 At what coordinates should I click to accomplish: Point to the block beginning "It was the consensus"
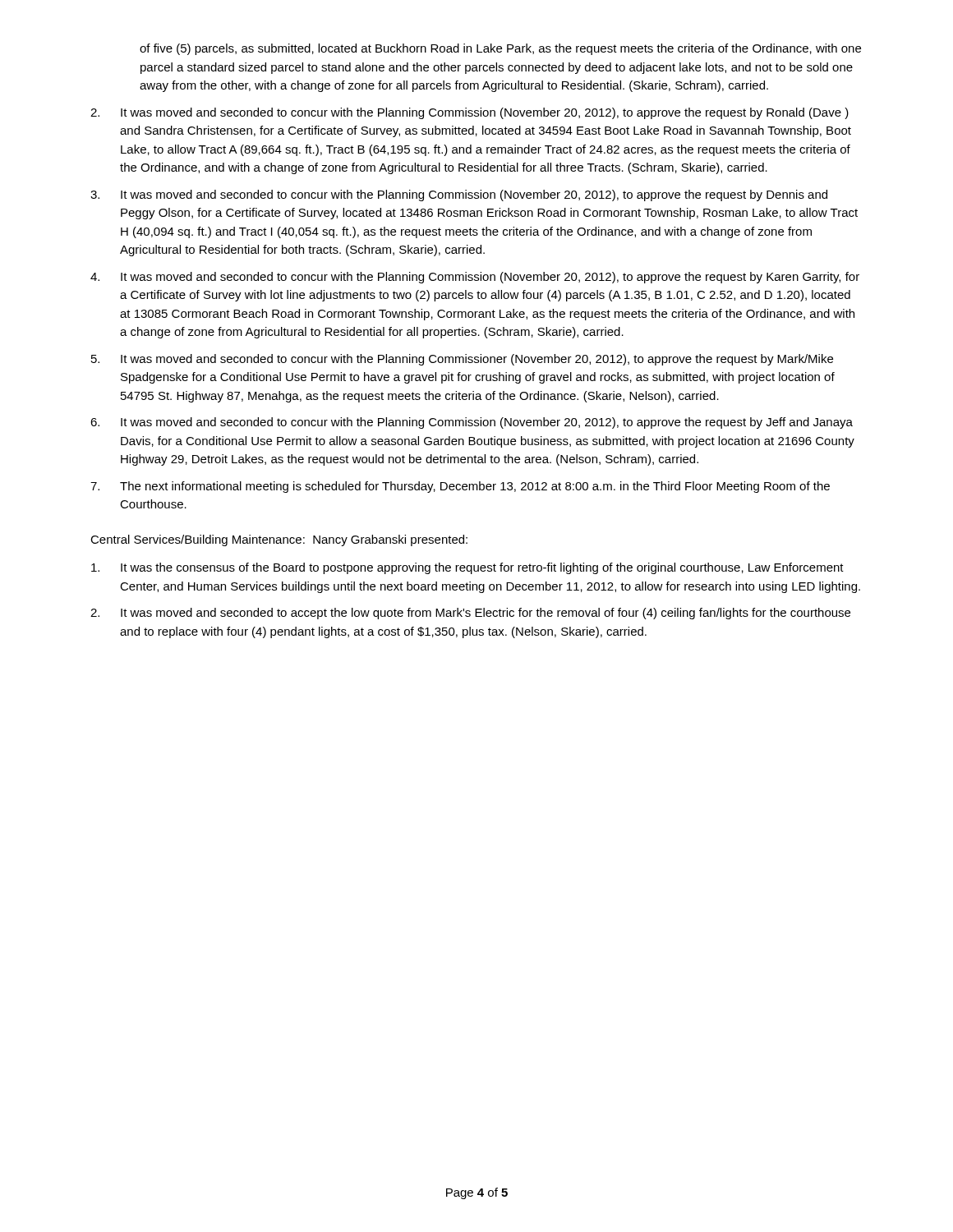[476, 577]
